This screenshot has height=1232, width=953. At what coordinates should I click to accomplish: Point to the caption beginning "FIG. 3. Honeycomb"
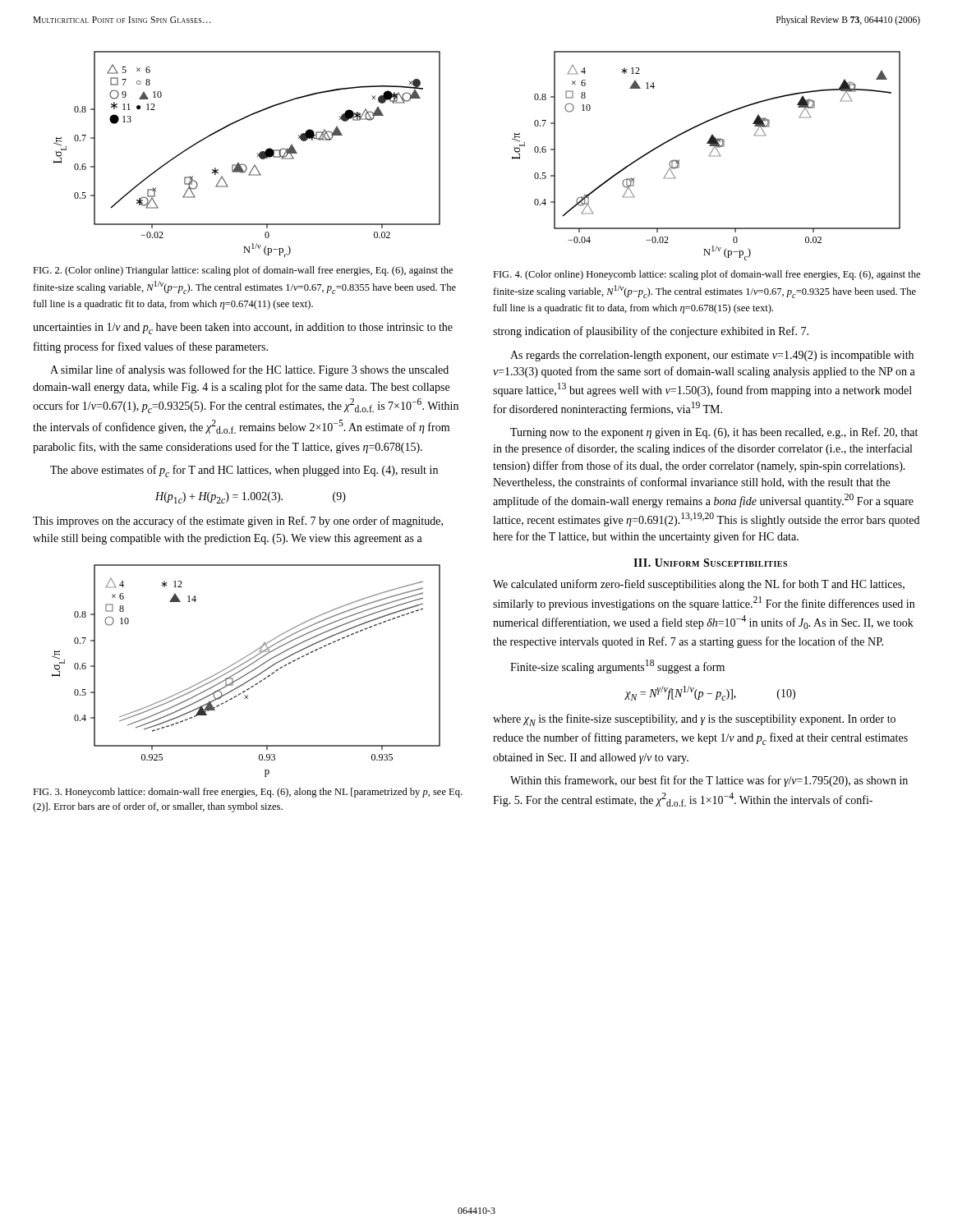pyautogui.click(x=248, y=799)
